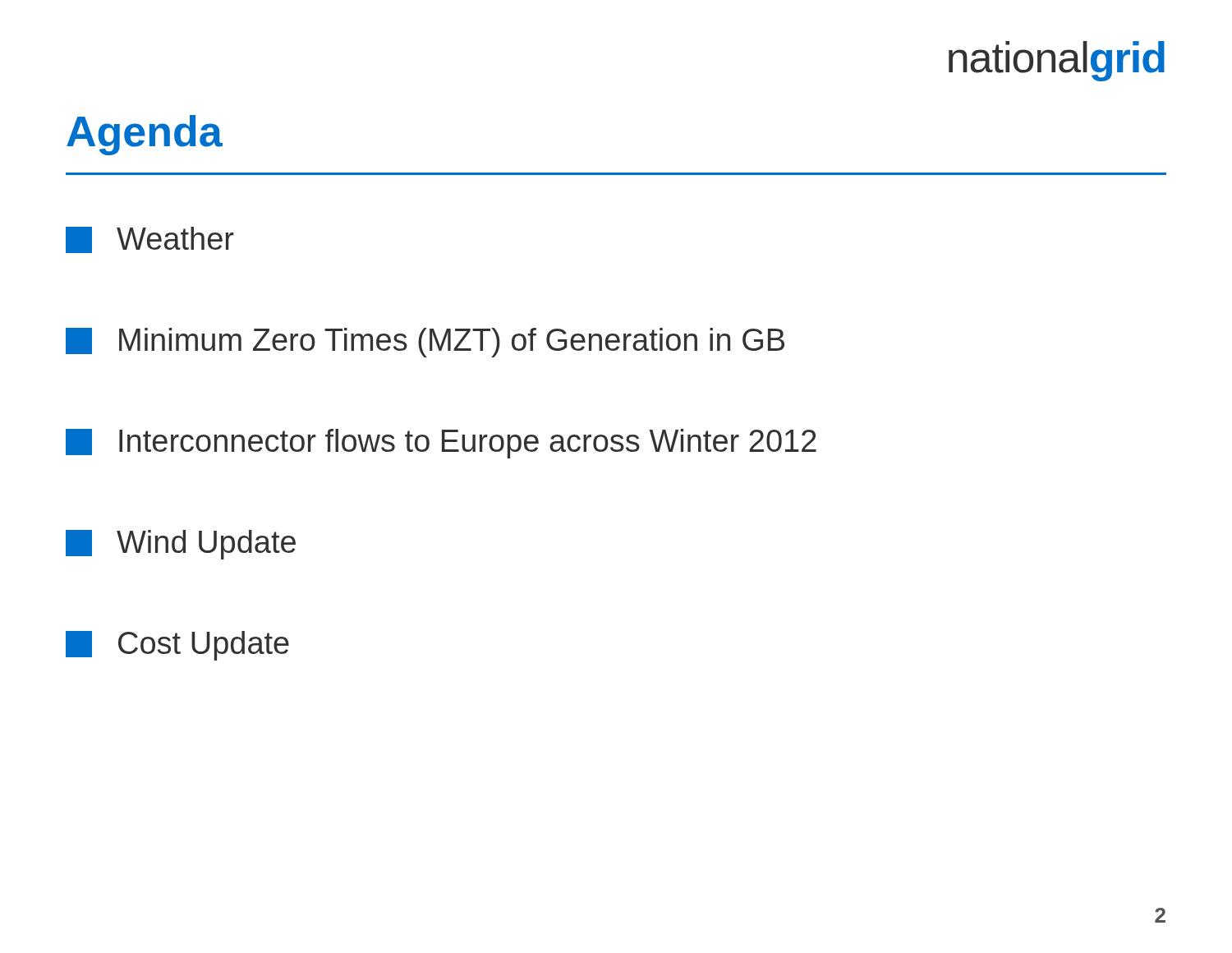Viewport: 1232px width, 953px height.
Task: Find the list item containing "Minimum Zero Times (MZT) of Generation in"
Action: 426,341
